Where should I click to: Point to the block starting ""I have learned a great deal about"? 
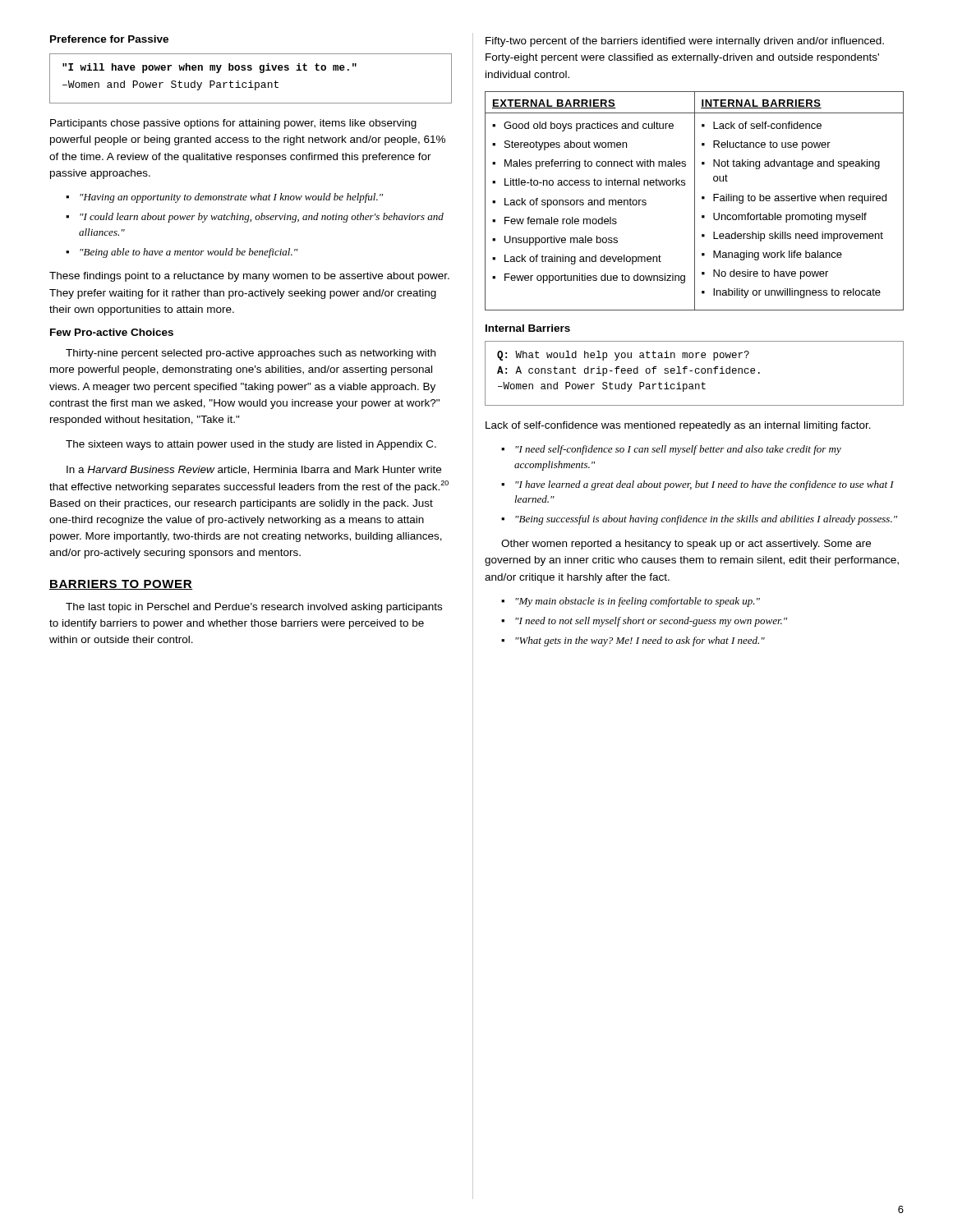pos(704,492)
